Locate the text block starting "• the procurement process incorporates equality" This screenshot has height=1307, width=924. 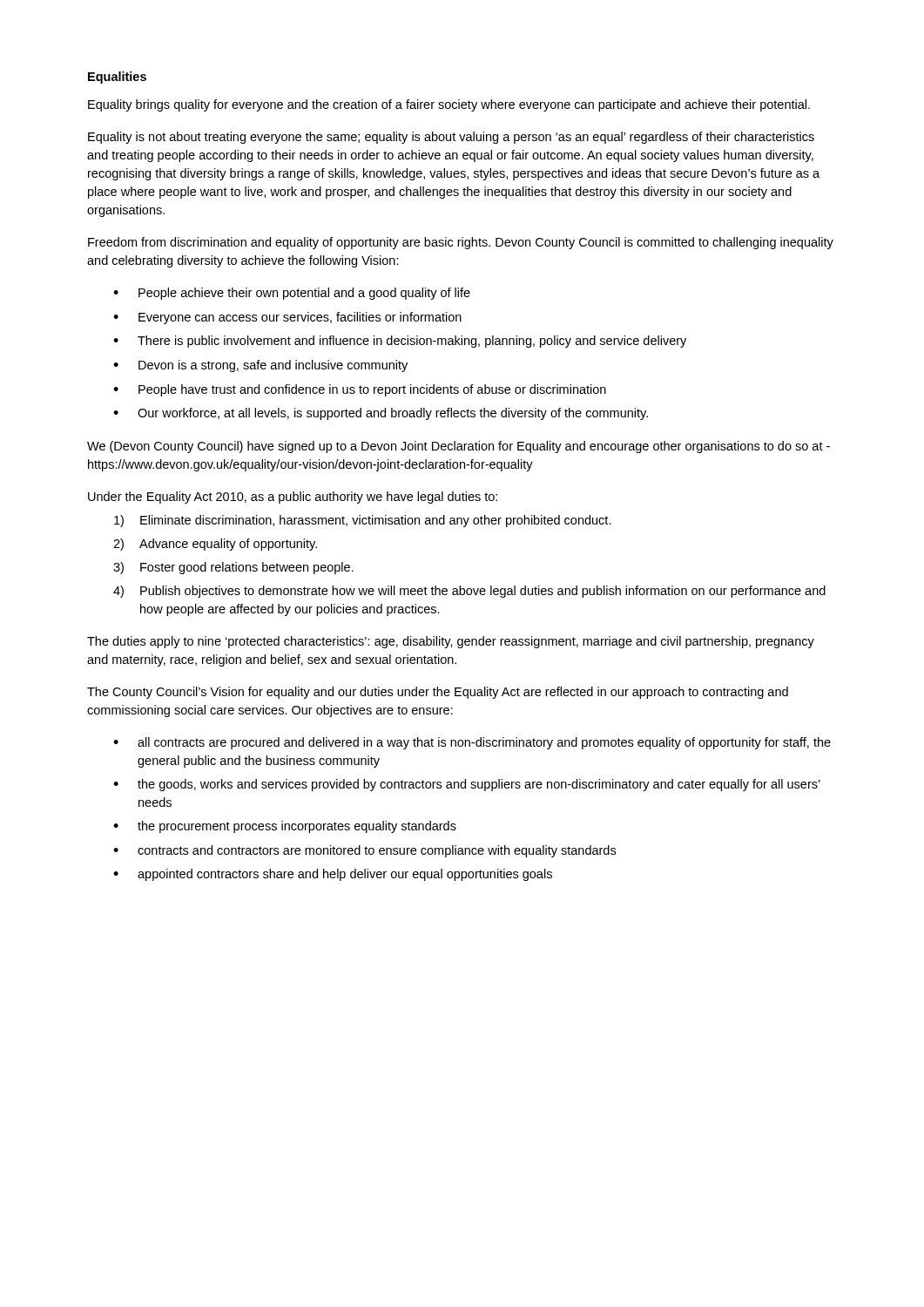[x=285, y=827]
